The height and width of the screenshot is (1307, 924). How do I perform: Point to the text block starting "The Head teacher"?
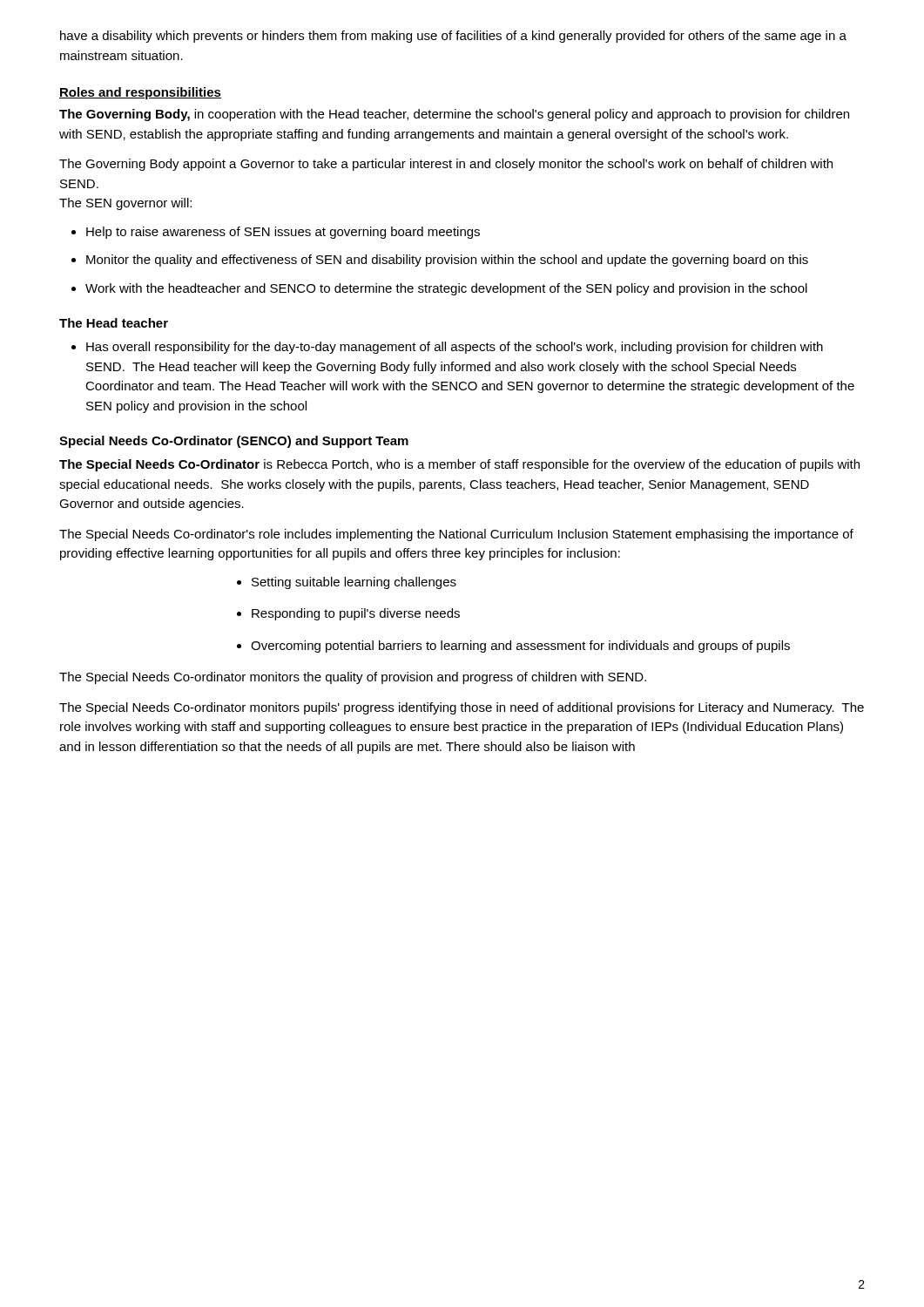pyautogui.click(x=114, y=323)
